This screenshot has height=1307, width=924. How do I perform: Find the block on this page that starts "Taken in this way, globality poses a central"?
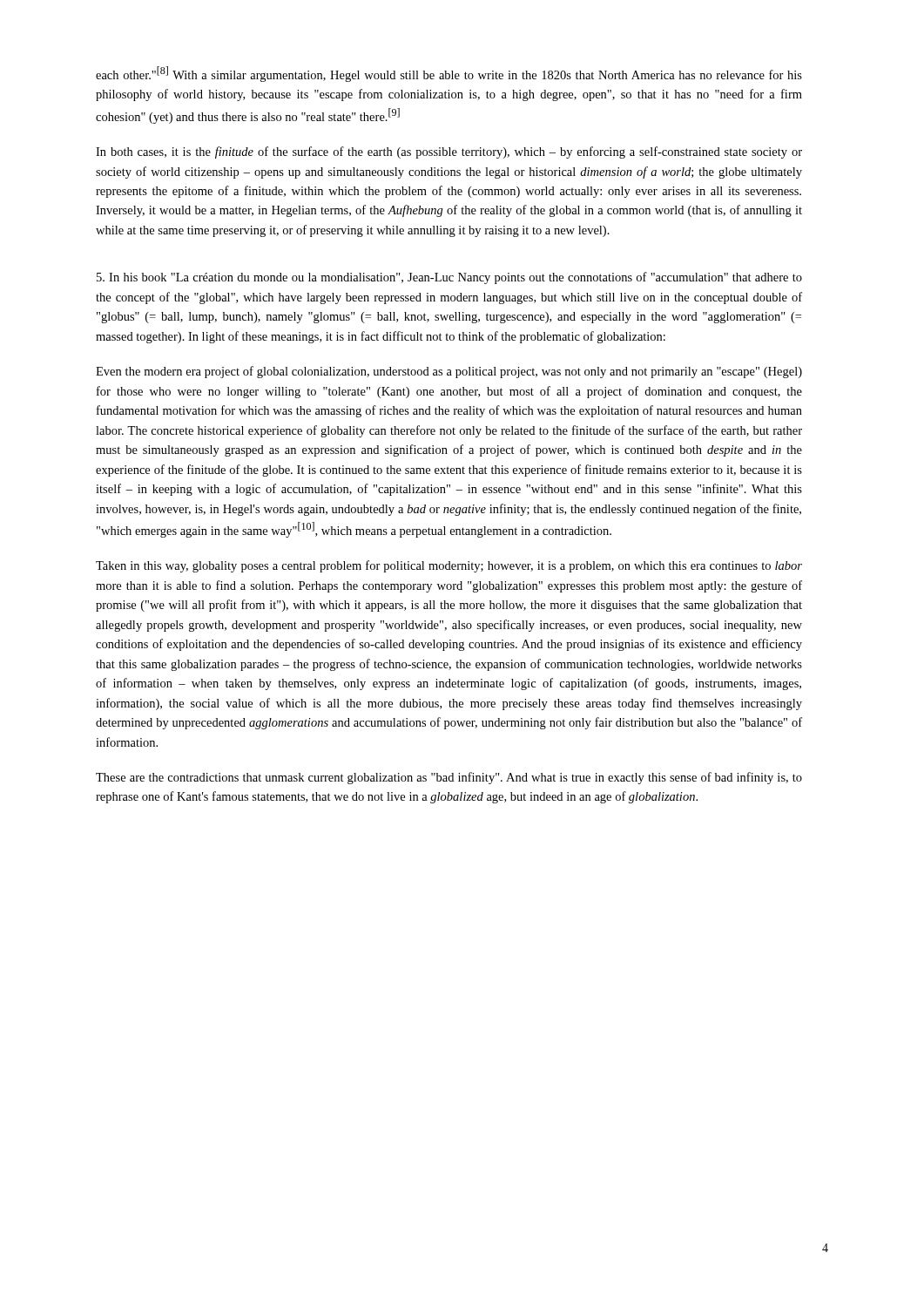tap(449, 654)
